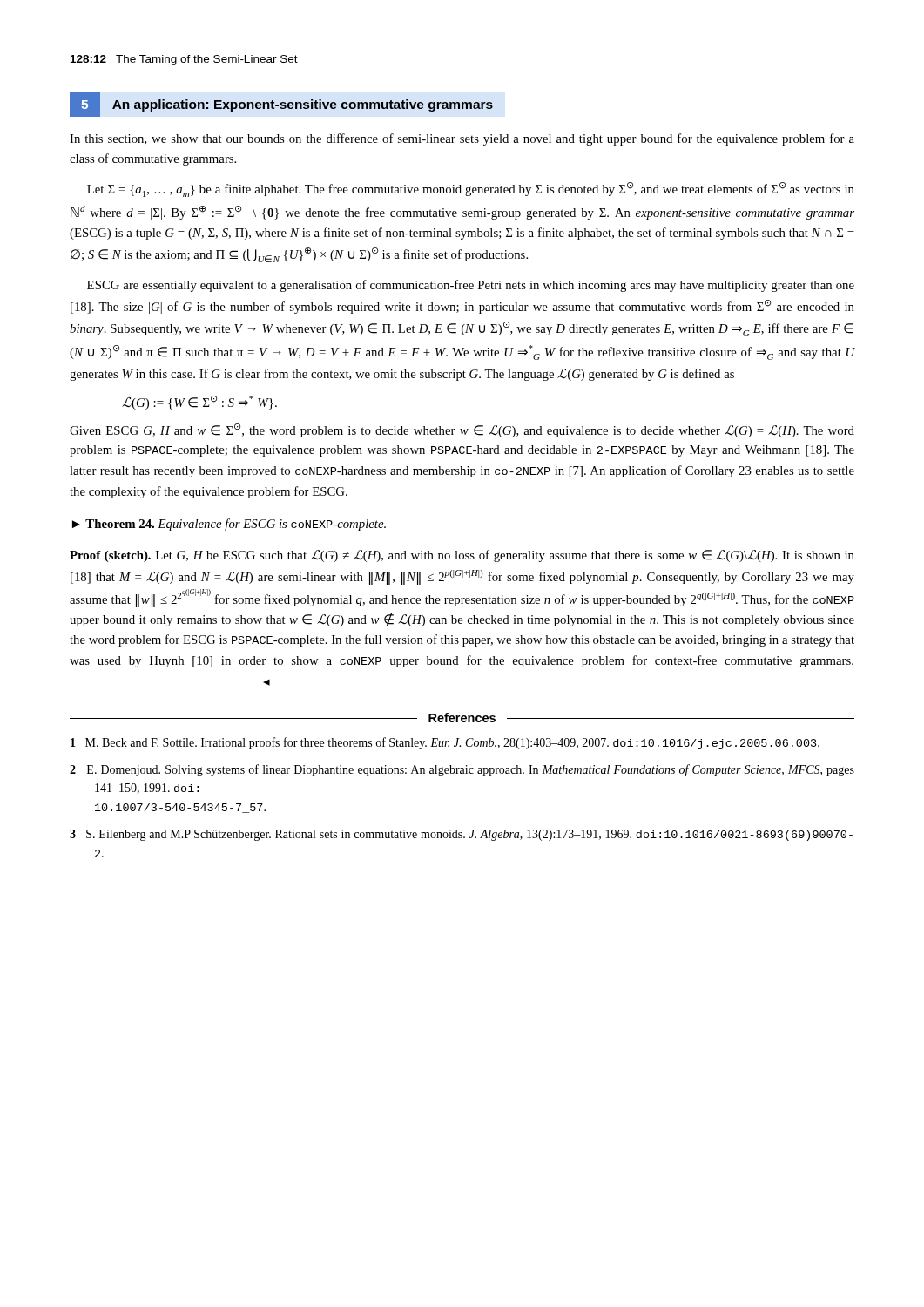The image size is (924, 1307).
Task: Select the element starting "ESCG are essentially equivalent"
Action: (462, 329)
